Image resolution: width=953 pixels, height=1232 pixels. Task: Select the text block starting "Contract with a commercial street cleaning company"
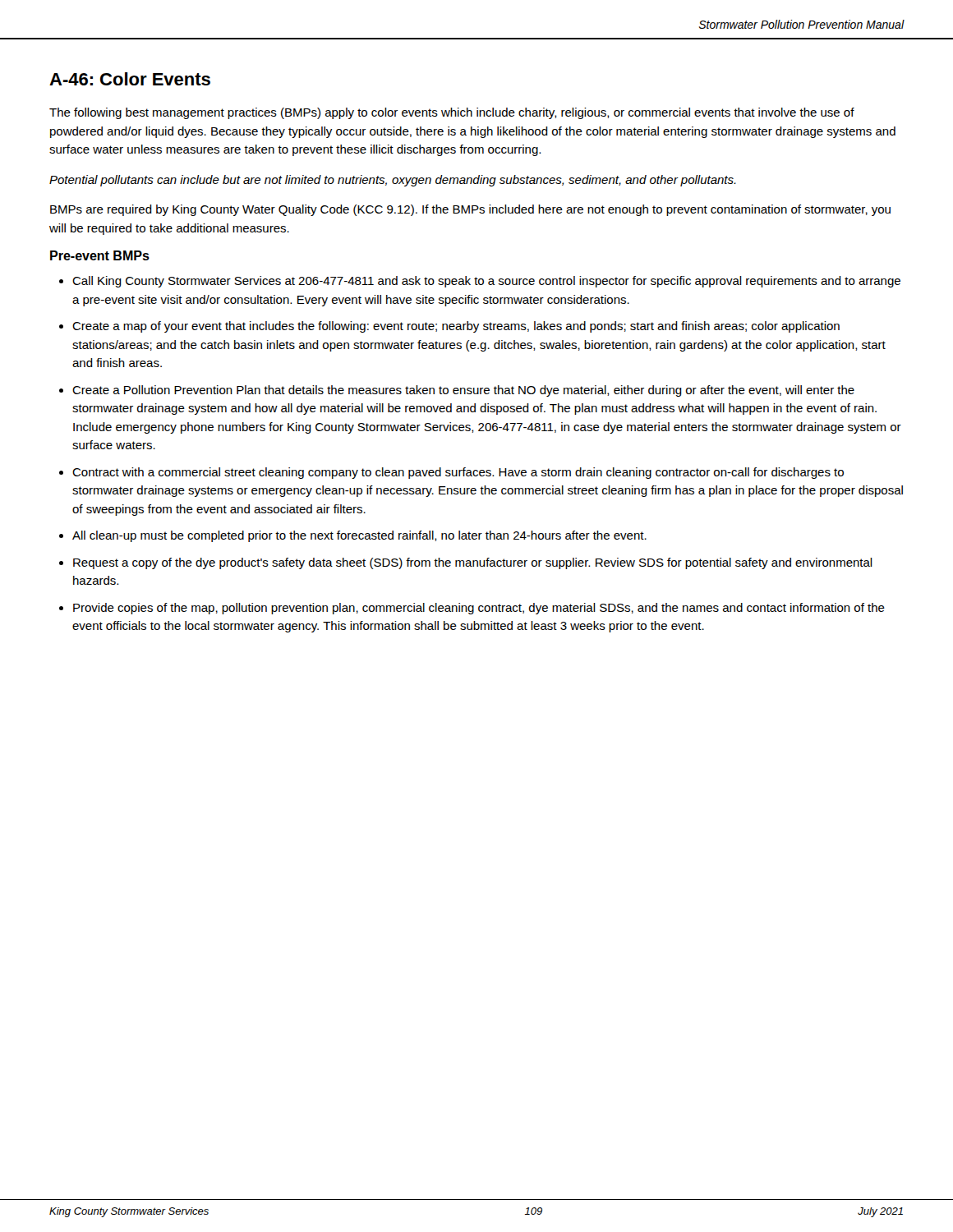pos(488,490)
